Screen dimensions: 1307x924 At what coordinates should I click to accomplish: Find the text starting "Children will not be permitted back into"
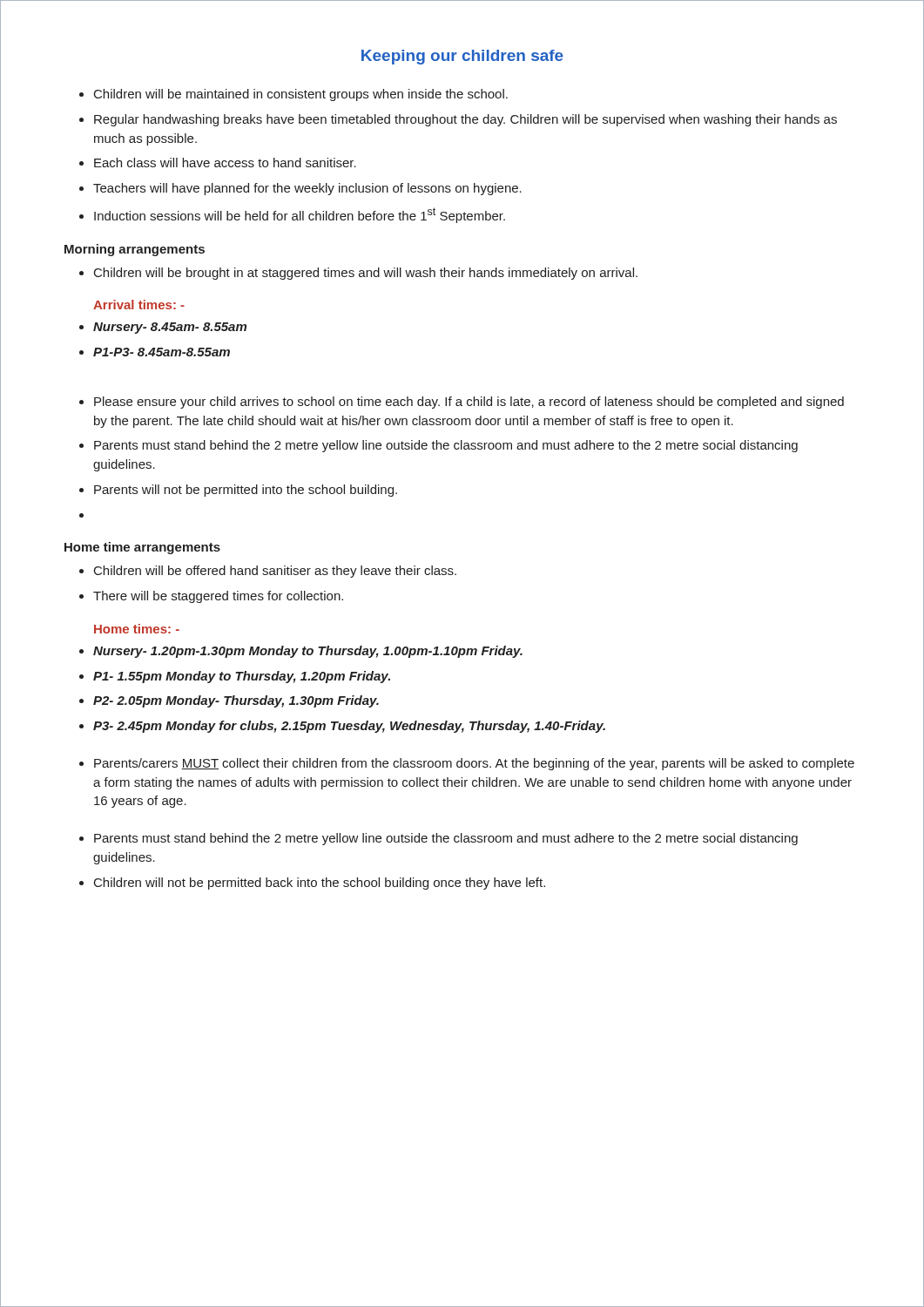tap(477, 882)
